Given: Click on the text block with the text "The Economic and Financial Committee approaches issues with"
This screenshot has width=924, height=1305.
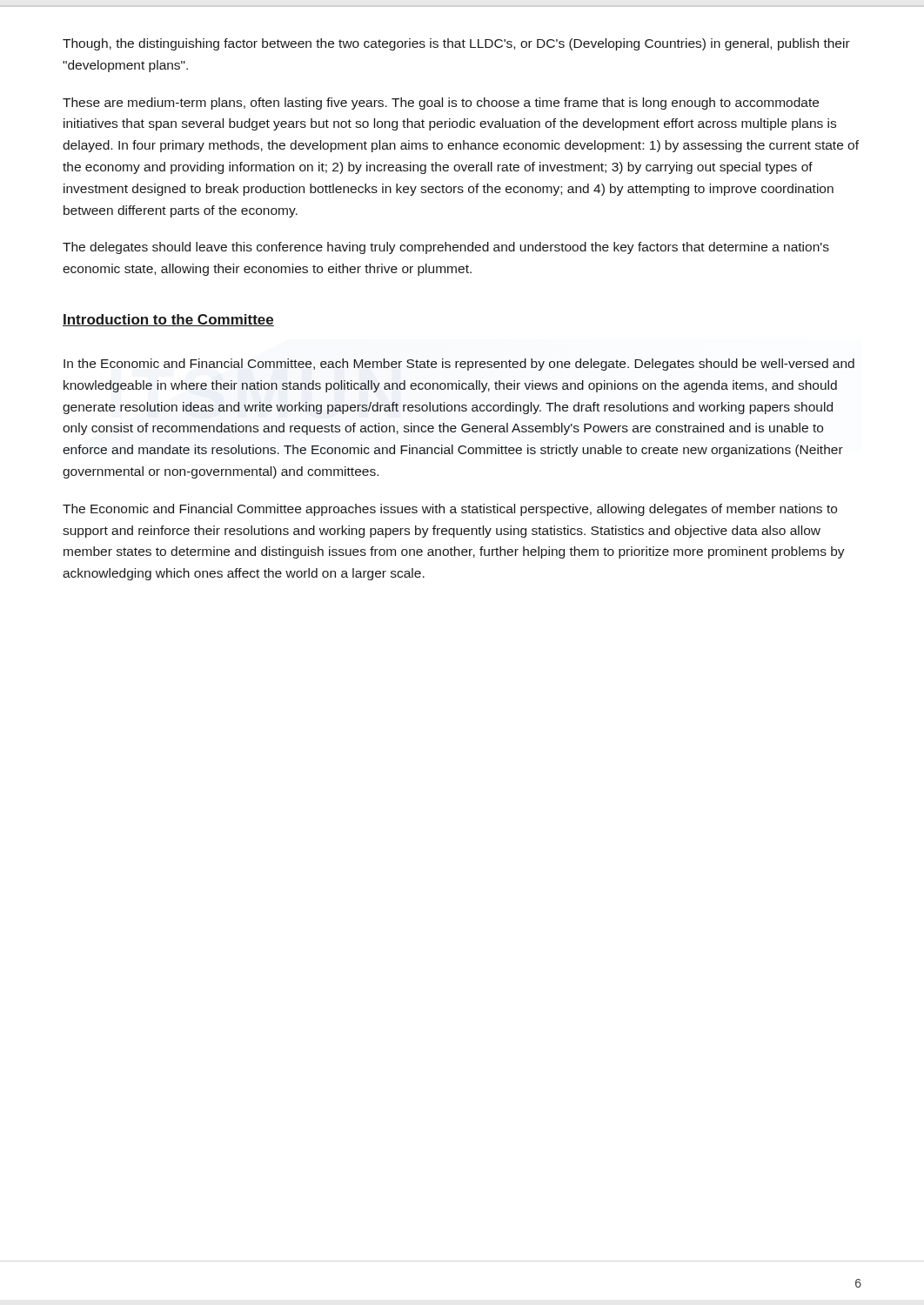Looking at the screenshot, I should (454, 541).
